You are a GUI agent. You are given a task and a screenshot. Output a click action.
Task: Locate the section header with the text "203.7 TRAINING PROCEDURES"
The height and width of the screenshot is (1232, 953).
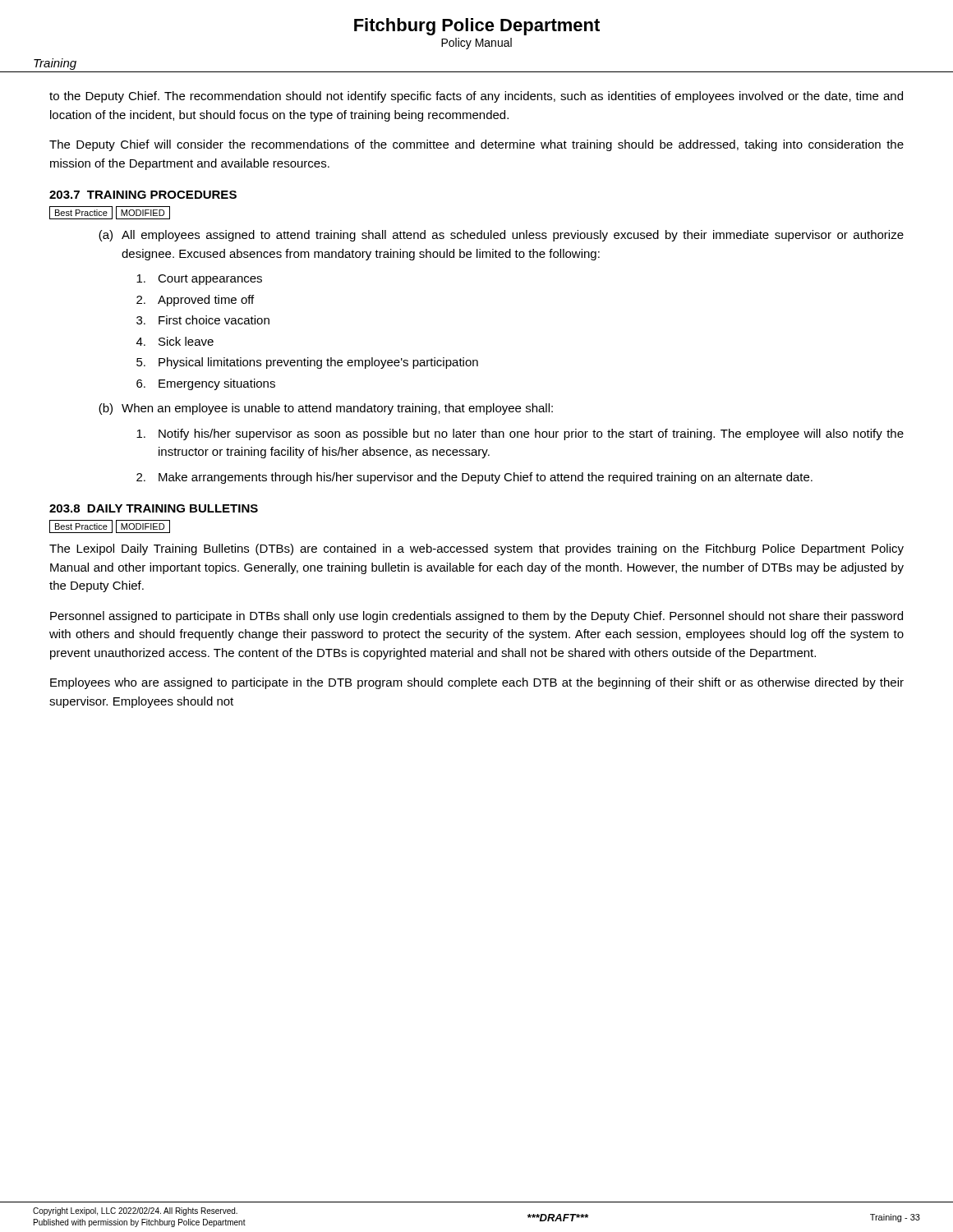[143, 194]
